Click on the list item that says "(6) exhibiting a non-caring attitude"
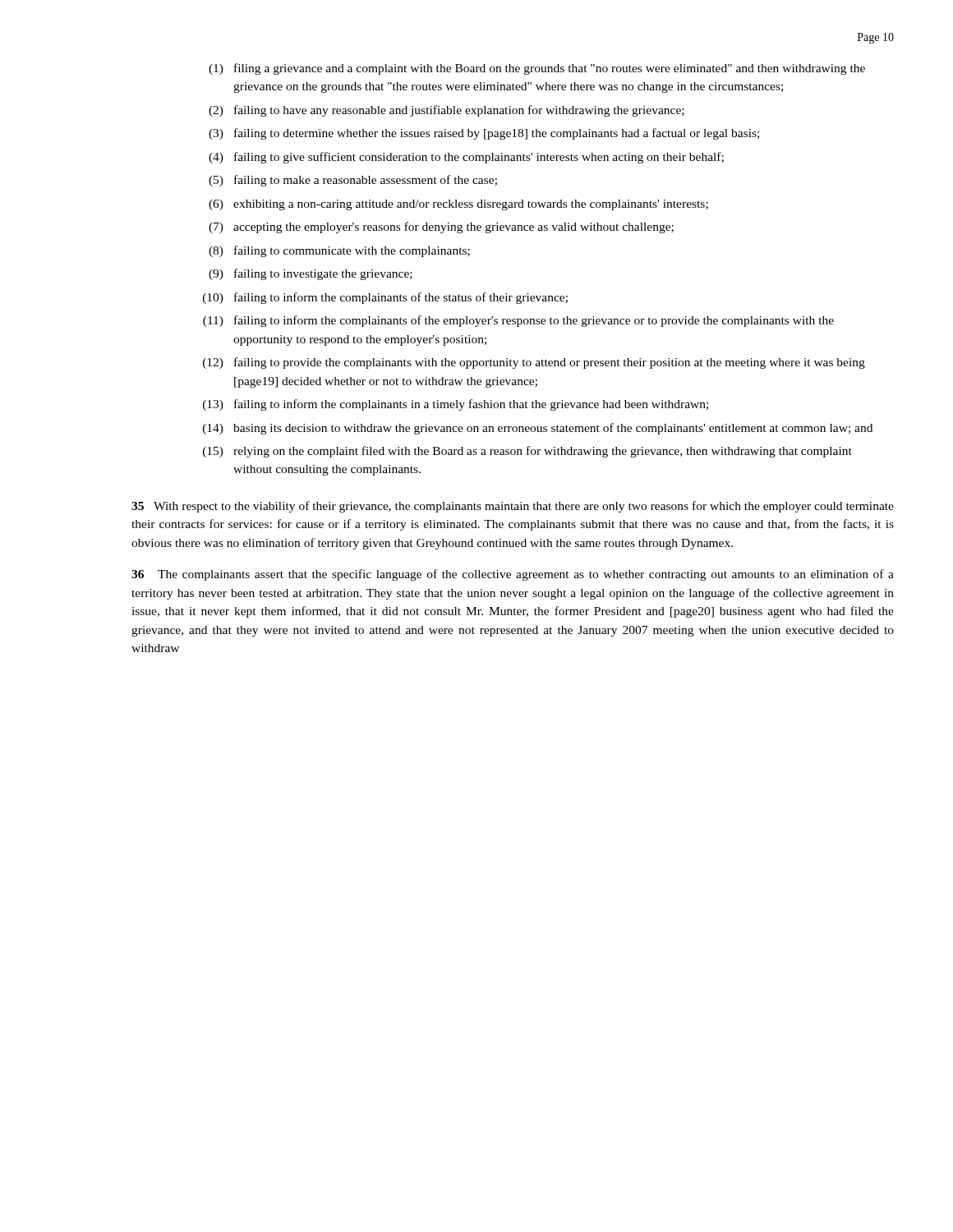Image resolution: width=953 pixels, height=1232 pixels. tap(537, 204)
